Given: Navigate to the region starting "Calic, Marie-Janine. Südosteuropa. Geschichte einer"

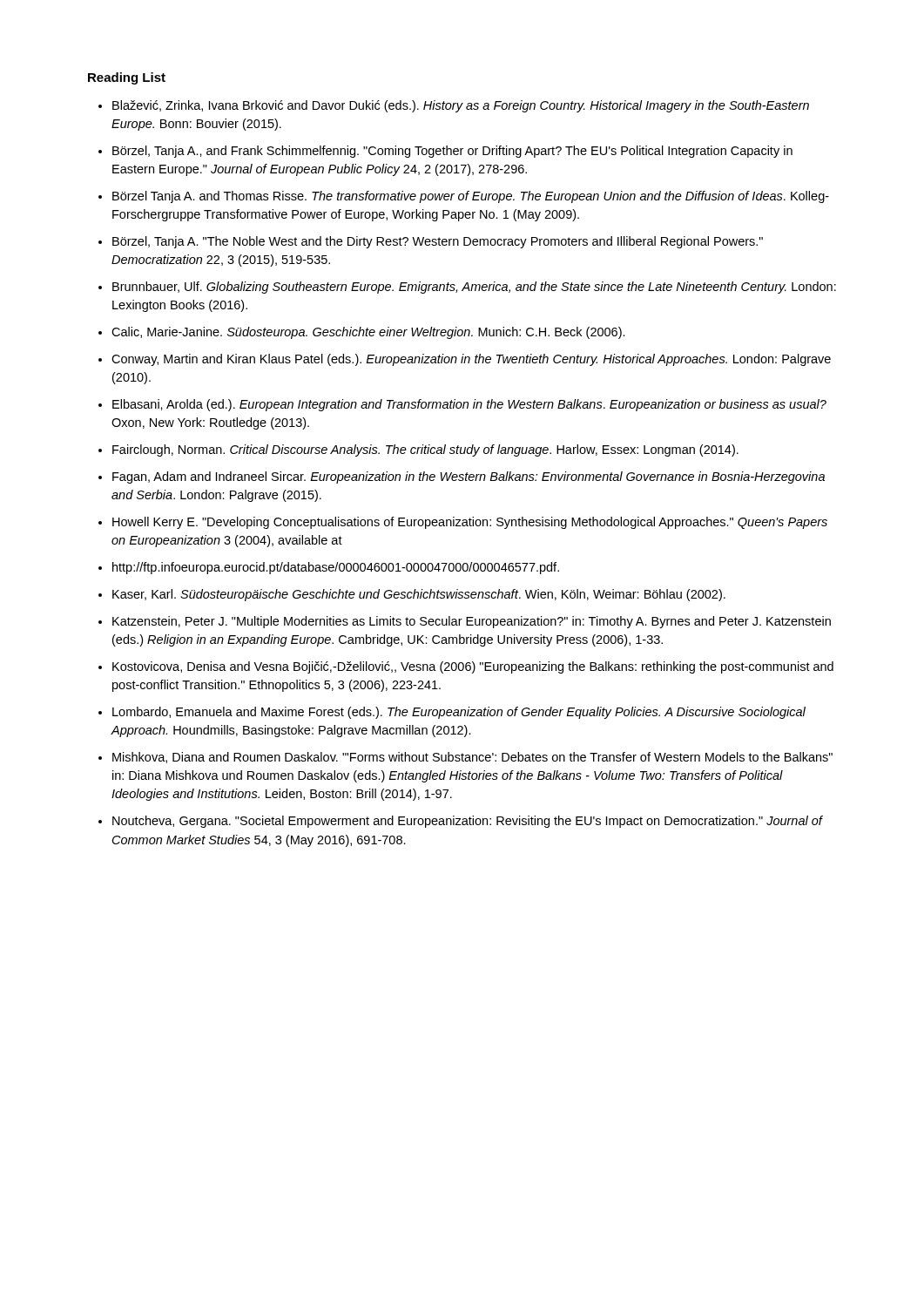Looking at the screenshot, I should click(369, 332).
